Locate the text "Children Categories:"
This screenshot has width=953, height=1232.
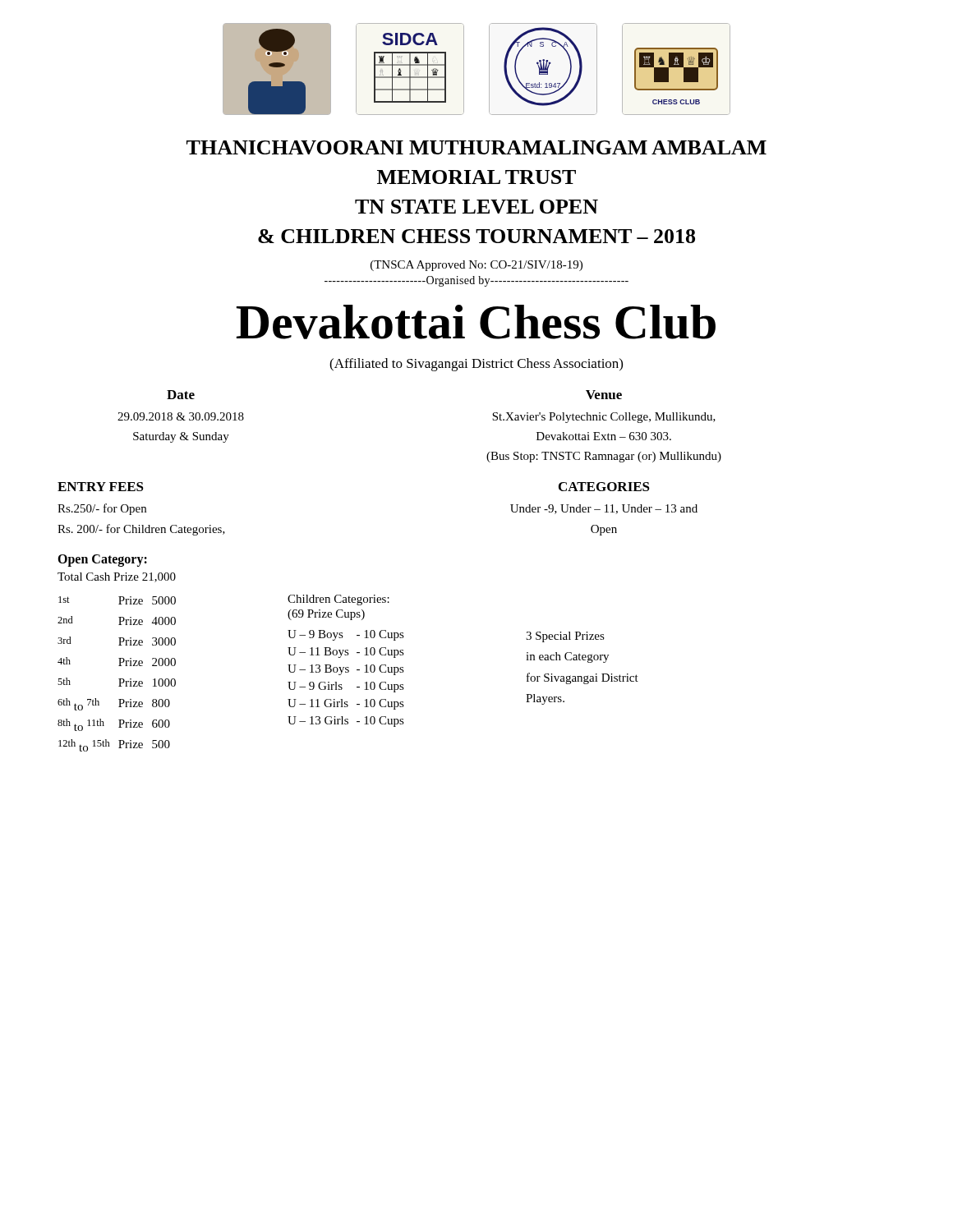[339, 598]
